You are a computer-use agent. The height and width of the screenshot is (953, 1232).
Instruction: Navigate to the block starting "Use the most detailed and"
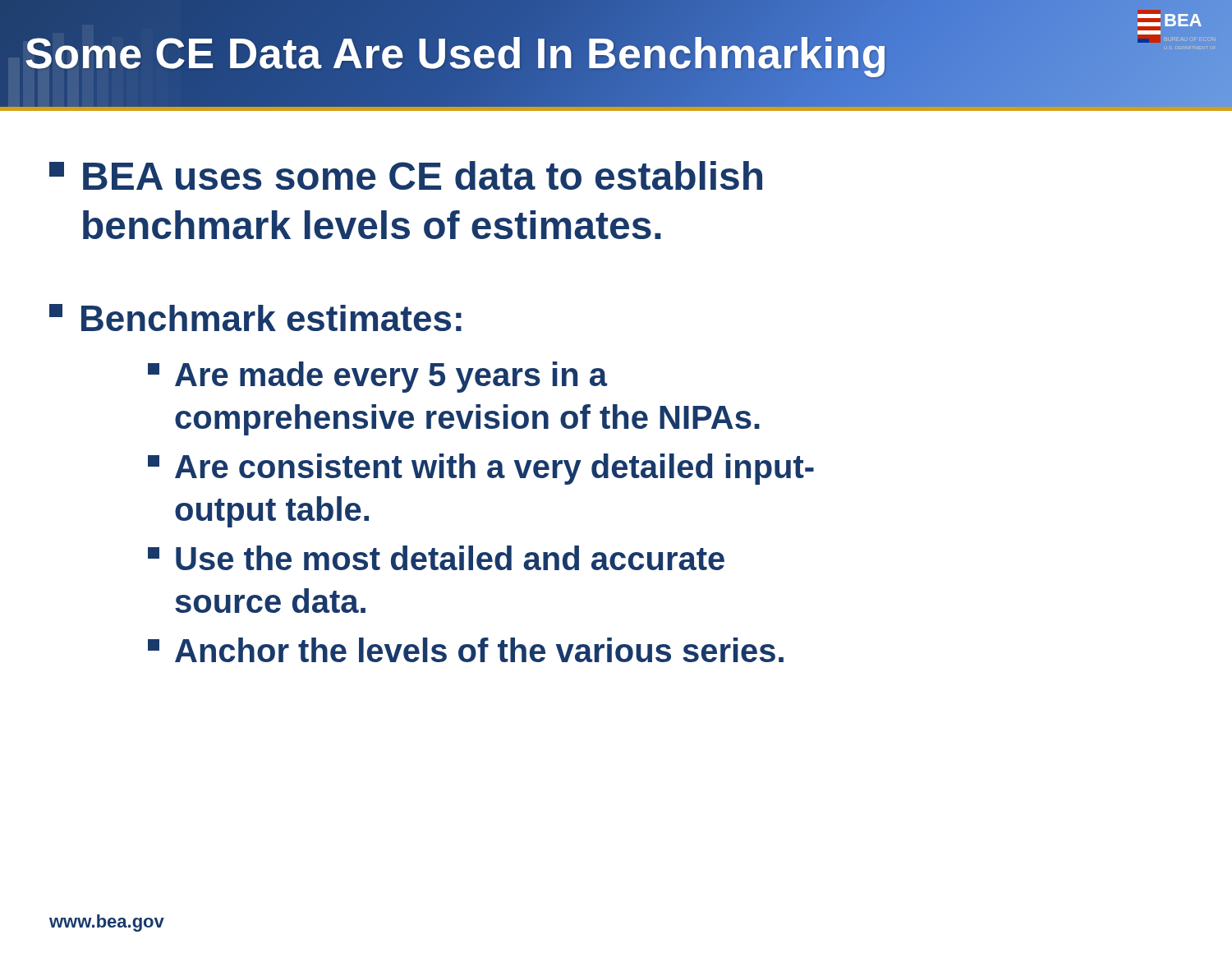437,580
